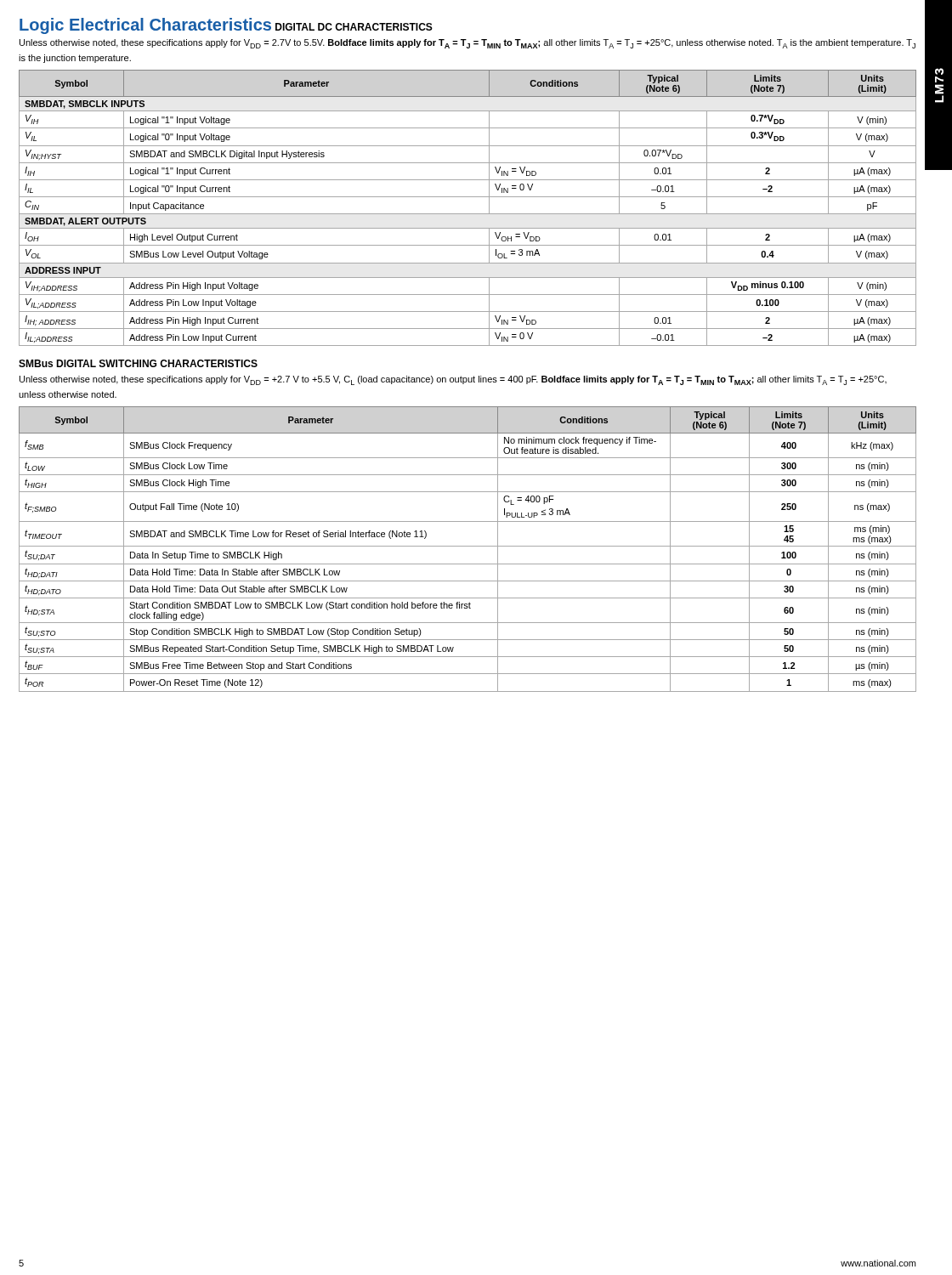Find the text starting "Logic Electrical Characteristics"

click(x=145, y=25)
